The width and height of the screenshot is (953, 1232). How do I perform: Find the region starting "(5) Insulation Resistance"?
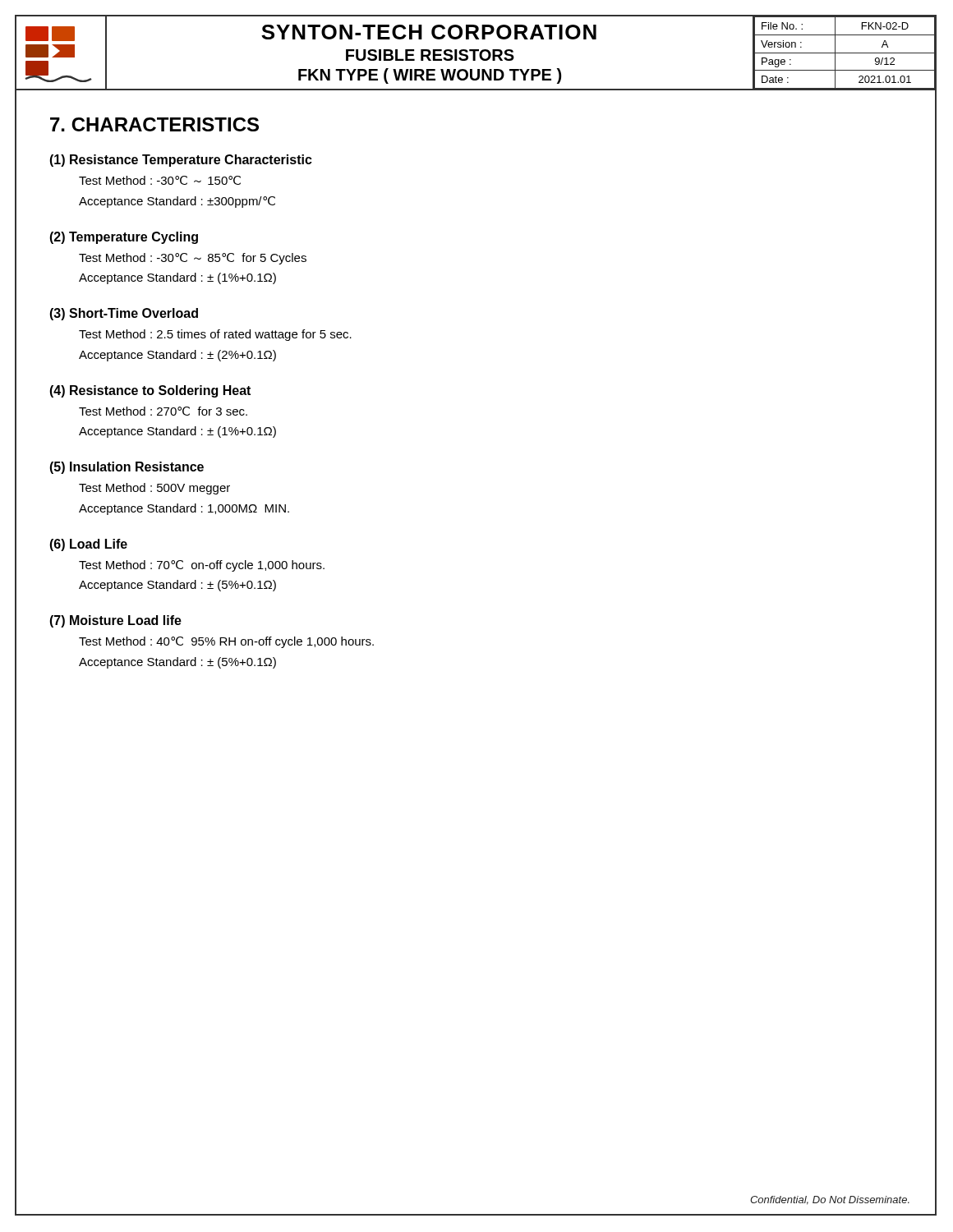(127, 468)
